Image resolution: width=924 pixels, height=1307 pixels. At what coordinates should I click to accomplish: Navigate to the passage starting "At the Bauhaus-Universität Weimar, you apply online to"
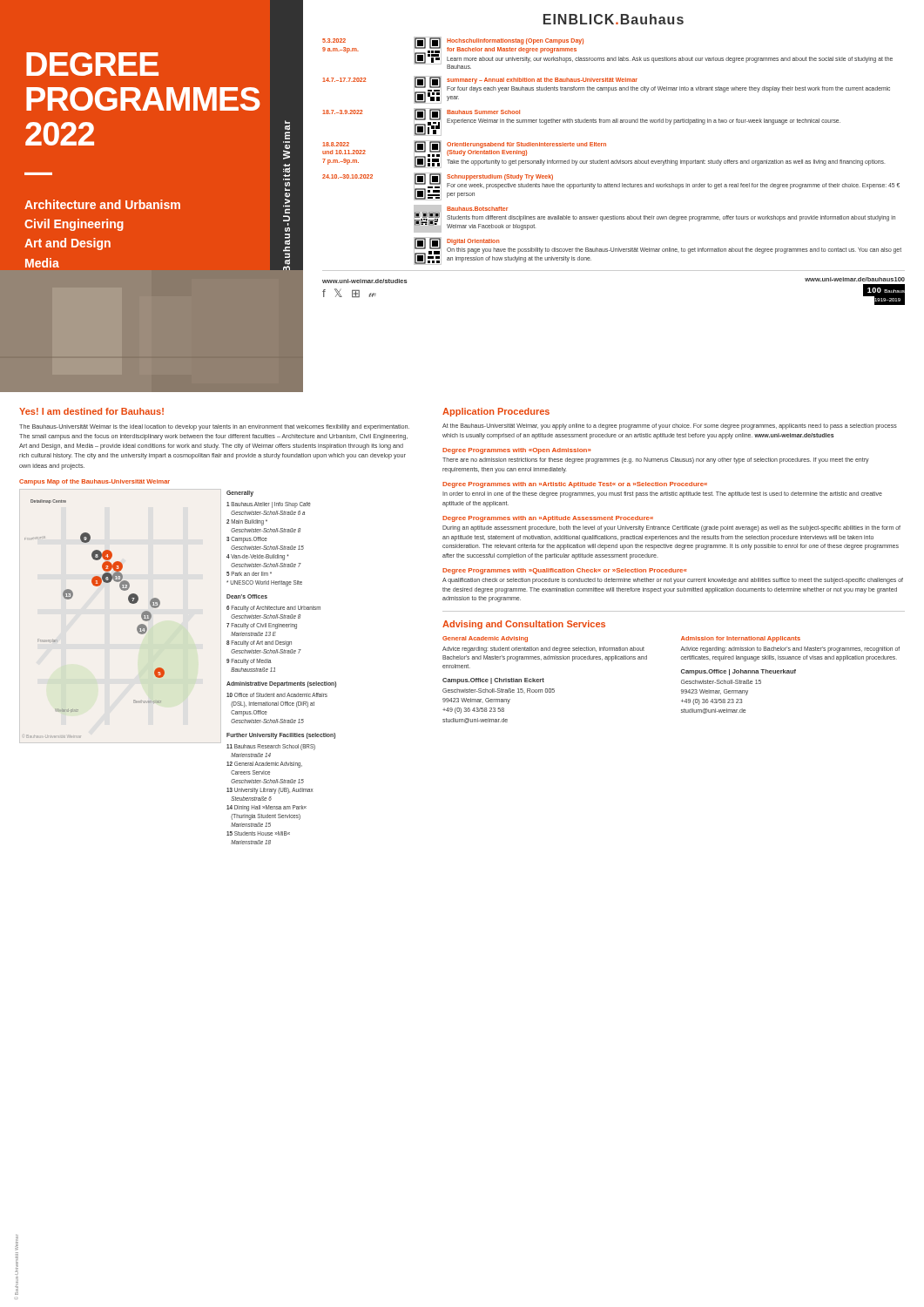(x=670, y=430)
